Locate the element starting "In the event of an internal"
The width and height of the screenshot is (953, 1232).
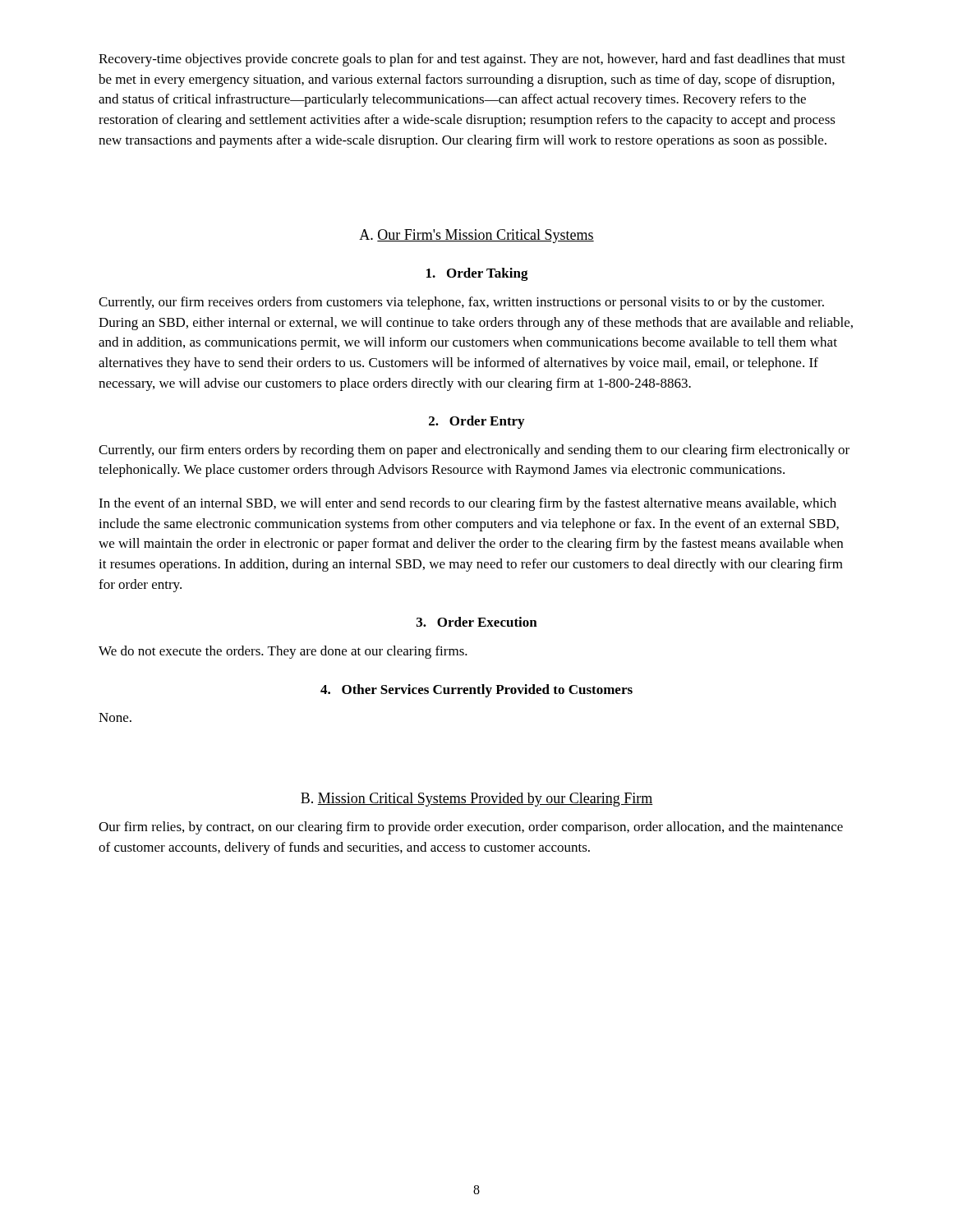[471, 544]
